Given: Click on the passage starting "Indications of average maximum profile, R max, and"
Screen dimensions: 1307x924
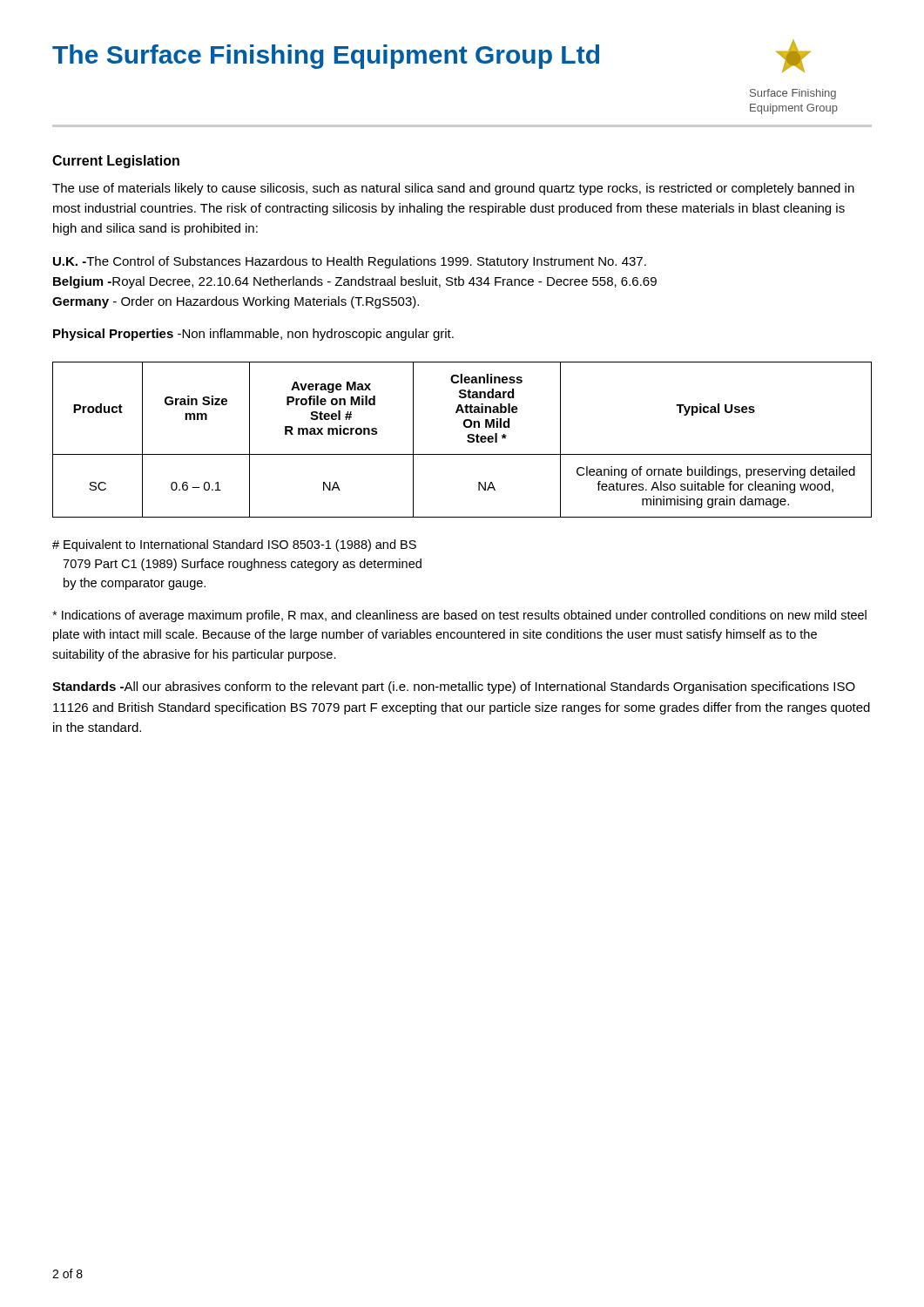Looking at the screenshot, I should [460, 635].
